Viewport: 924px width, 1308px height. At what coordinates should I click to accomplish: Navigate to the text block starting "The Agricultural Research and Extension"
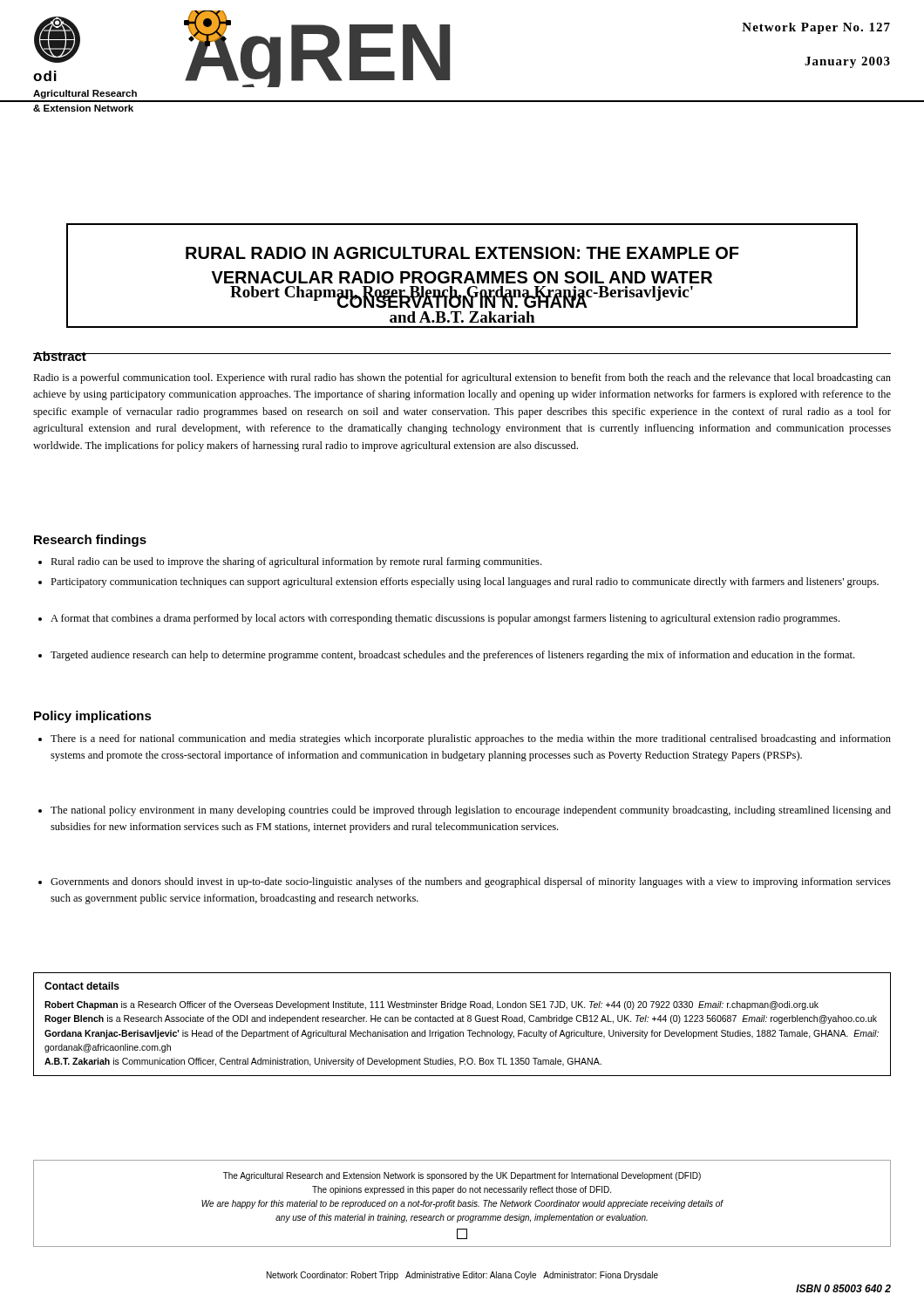462,1204
